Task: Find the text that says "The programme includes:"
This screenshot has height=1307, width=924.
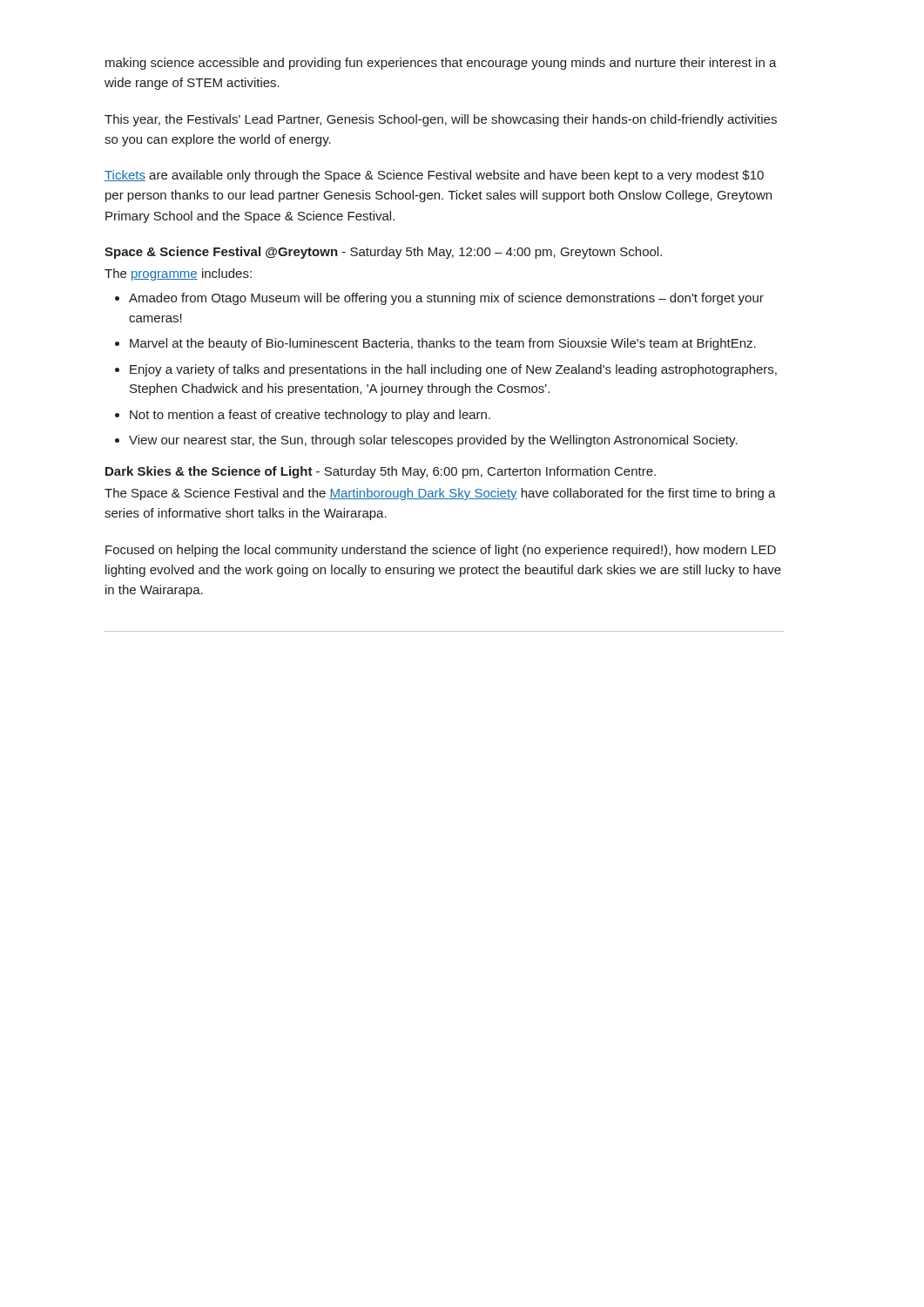Action: click(179, 273)
